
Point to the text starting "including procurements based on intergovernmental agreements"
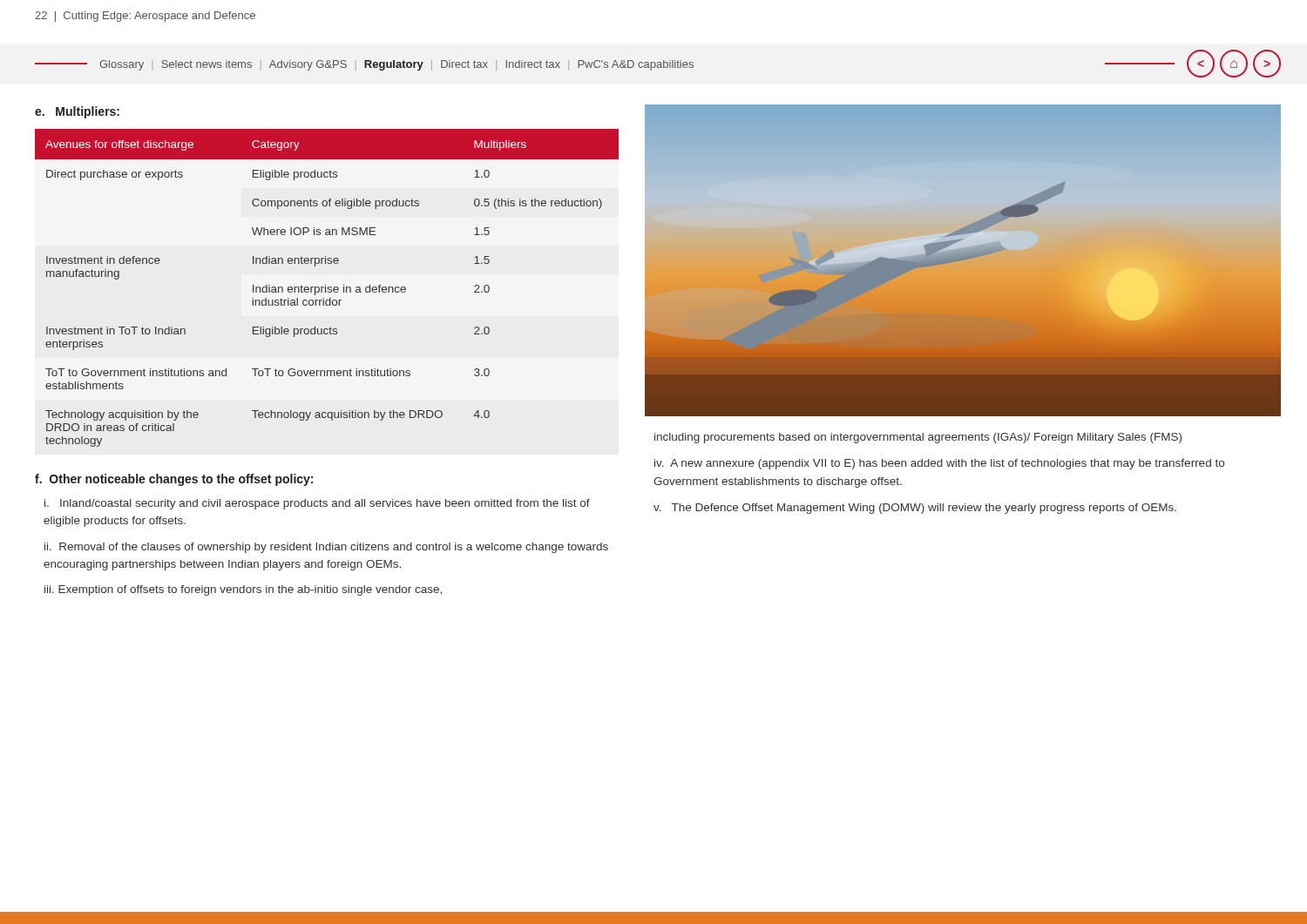pyautogui.click(x=918, y=437)
